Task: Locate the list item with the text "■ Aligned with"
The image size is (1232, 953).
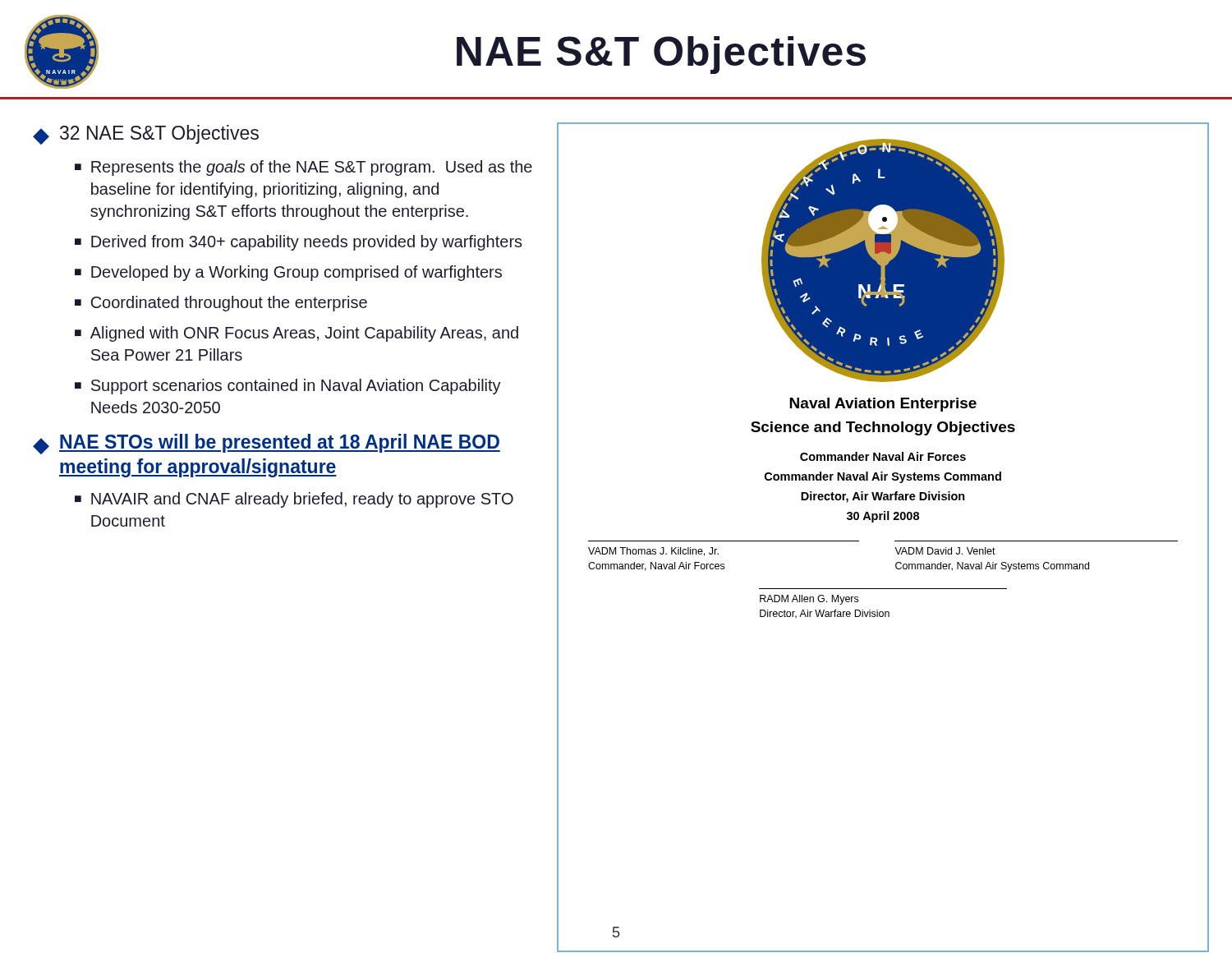Action: (x=304, y=344)
